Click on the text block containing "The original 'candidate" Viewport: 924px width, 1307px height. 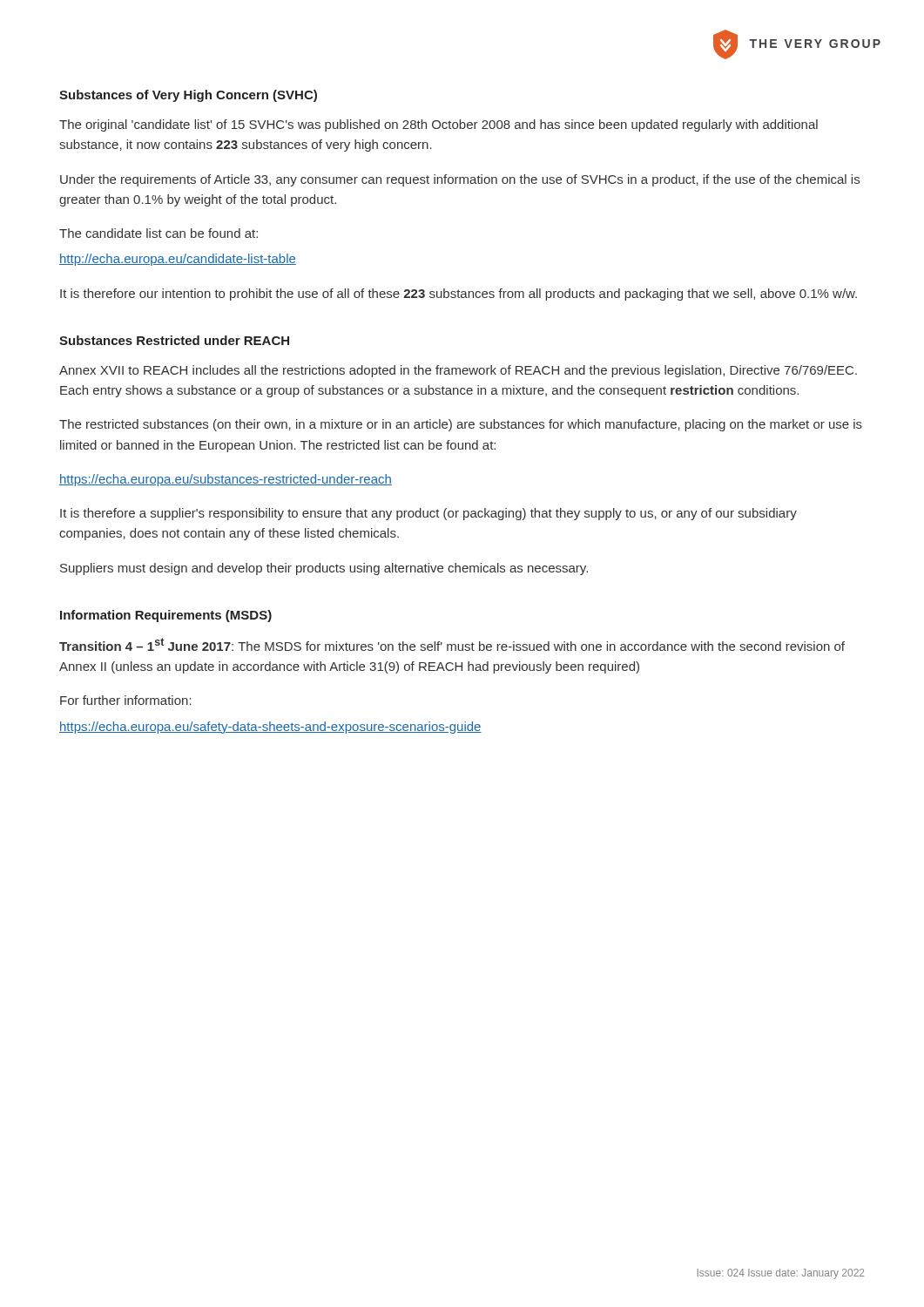[x=439, y=134]
